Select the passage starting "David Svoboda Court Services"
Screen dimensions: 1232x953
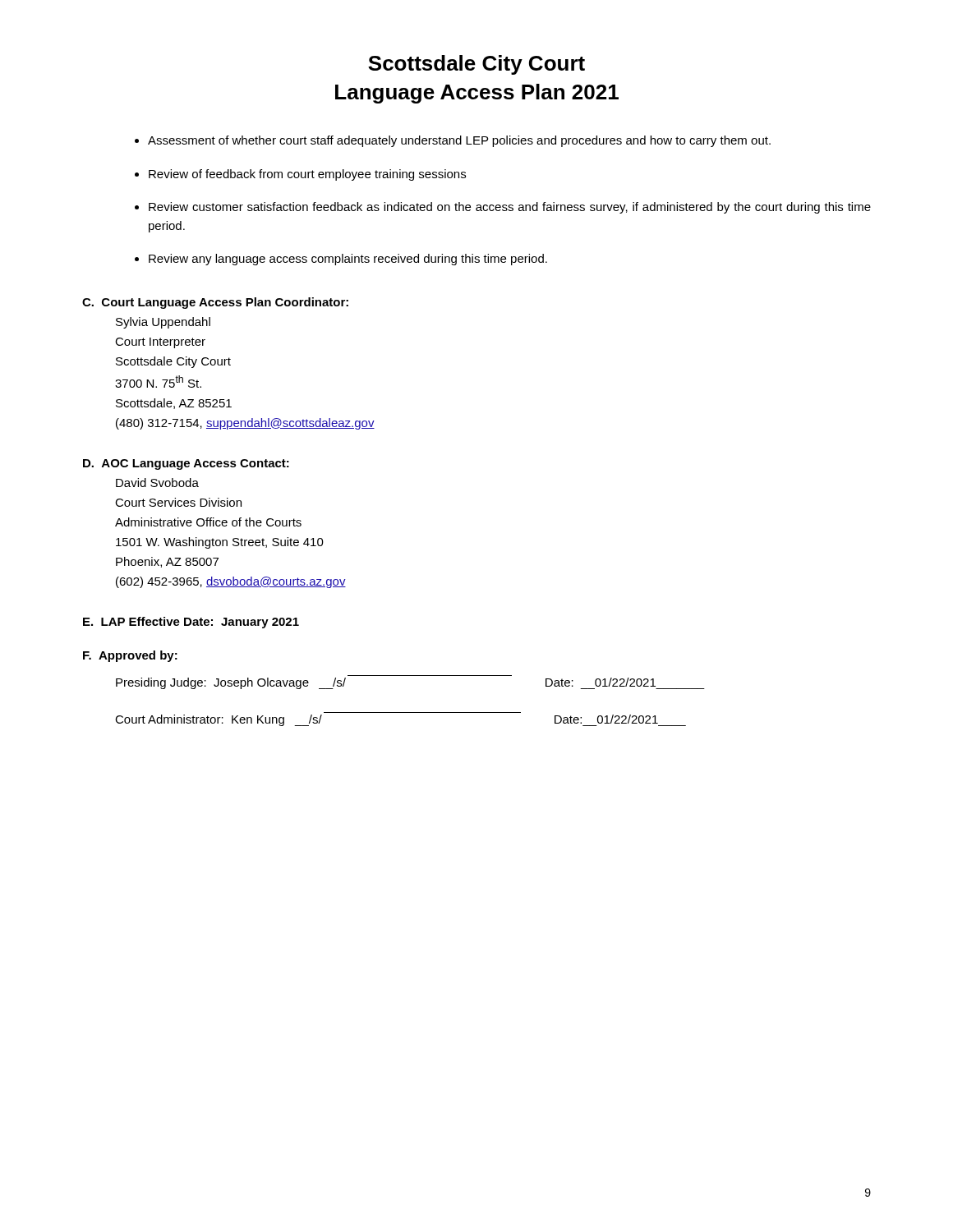[x=230, y=532]
